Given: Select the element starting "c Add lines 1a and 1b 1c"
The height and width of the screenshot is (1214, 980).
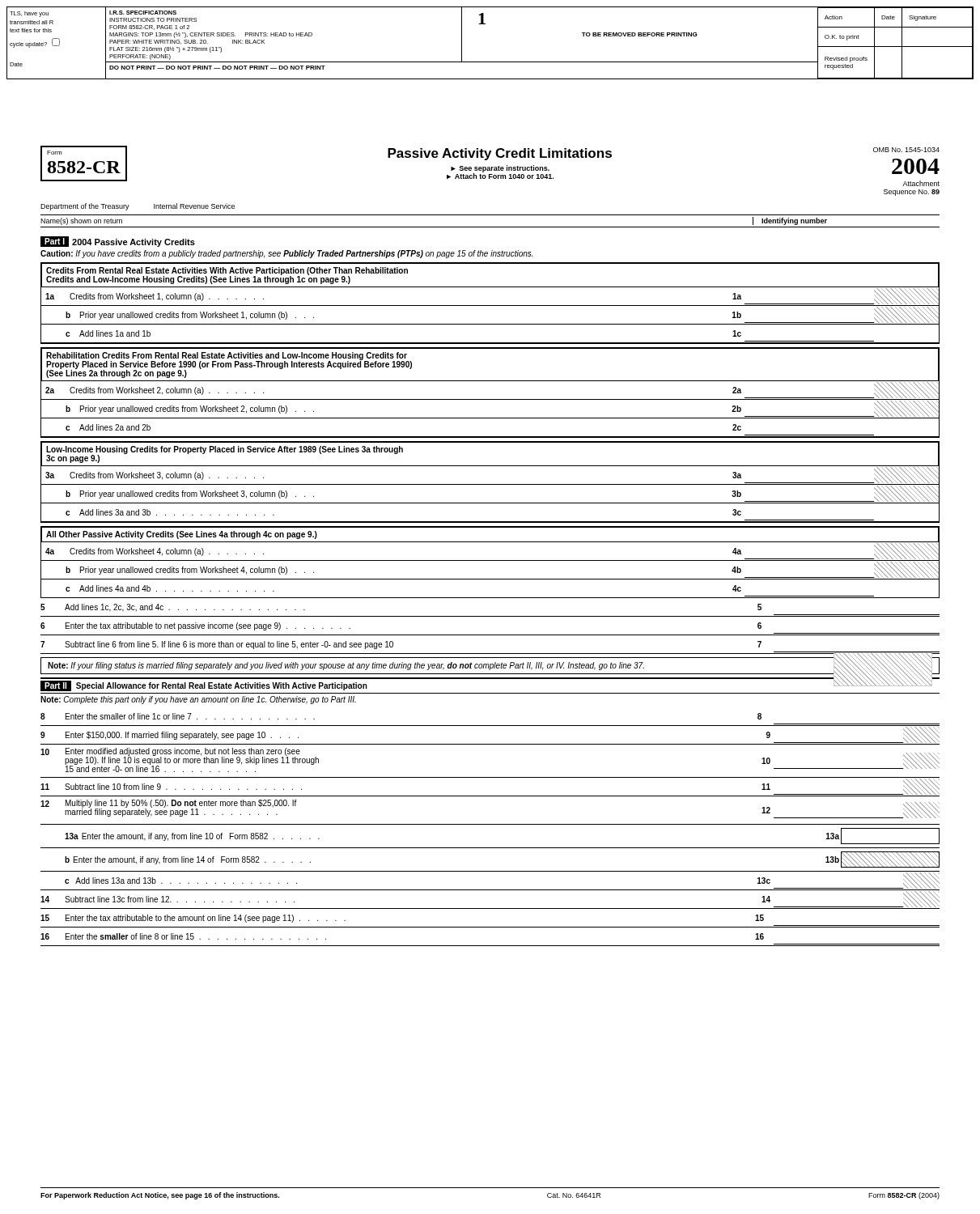Looking at the screenshot, I should click(x=490, y=333).
